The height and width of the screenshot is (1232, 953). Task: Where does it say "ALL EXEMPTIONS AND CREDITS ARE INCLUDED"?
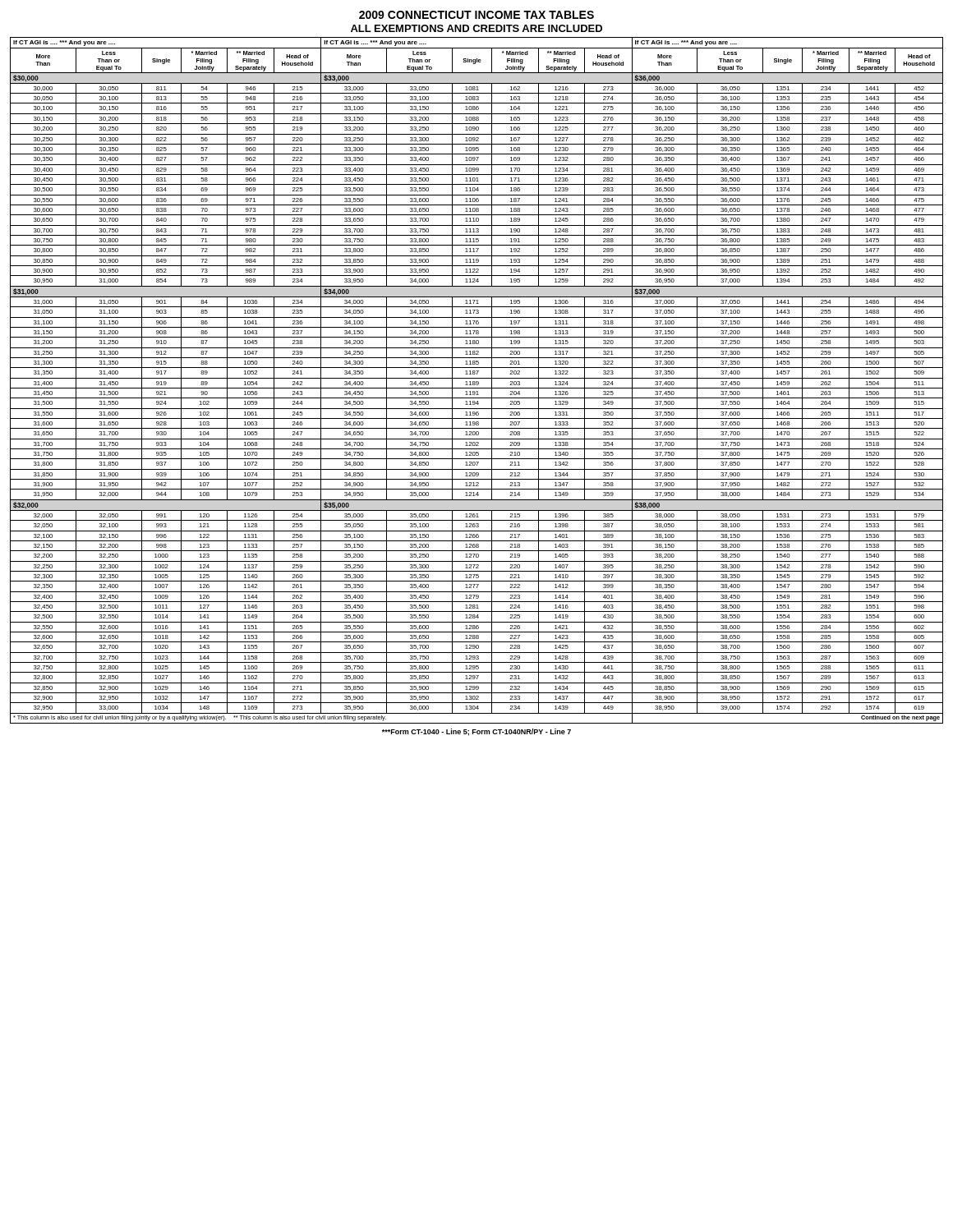(476, 28)
